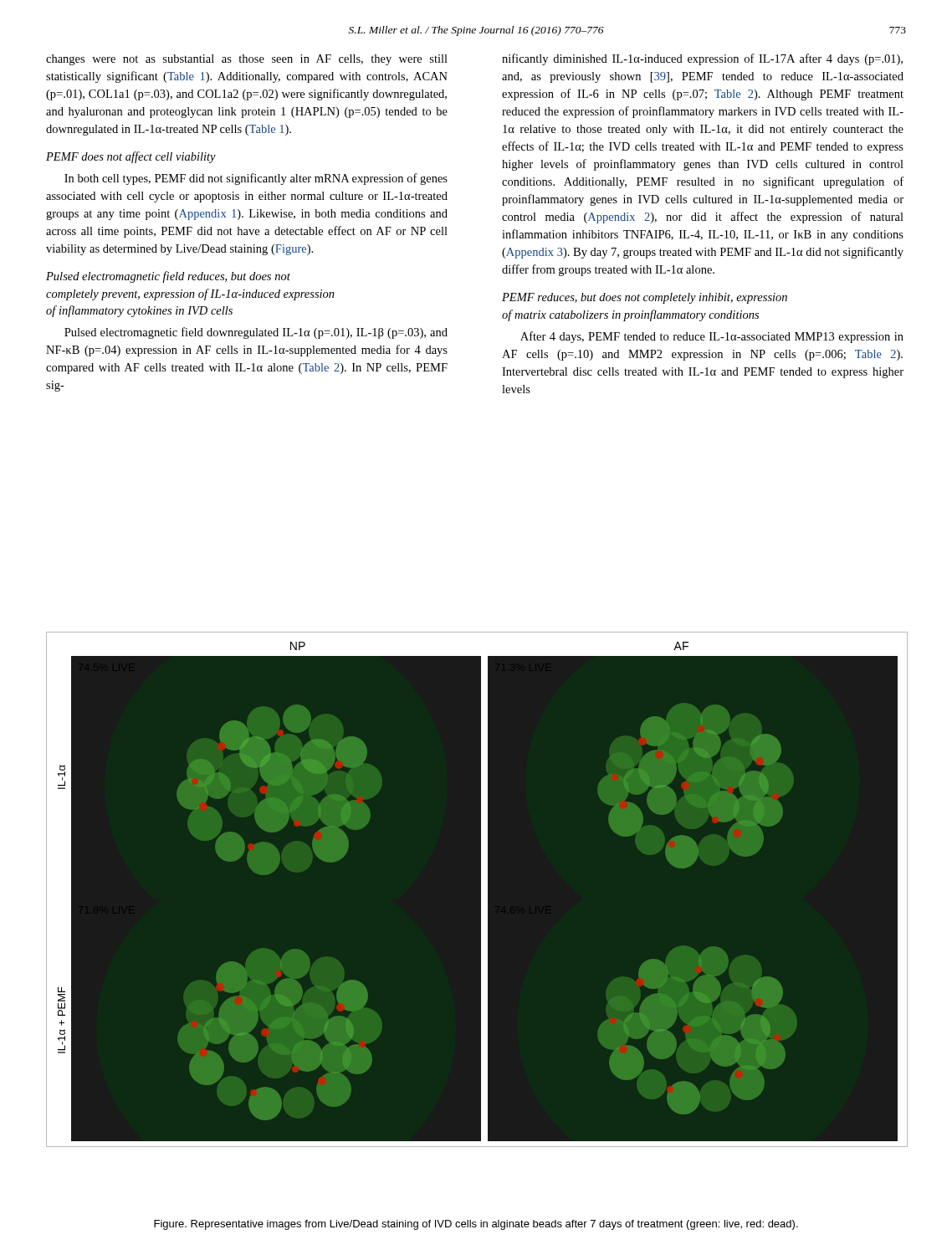Locate the section header containing "PEMF reduces, but does not completely"
The height and width of the screenshot is (1255, 952).
tap(645, 306)
